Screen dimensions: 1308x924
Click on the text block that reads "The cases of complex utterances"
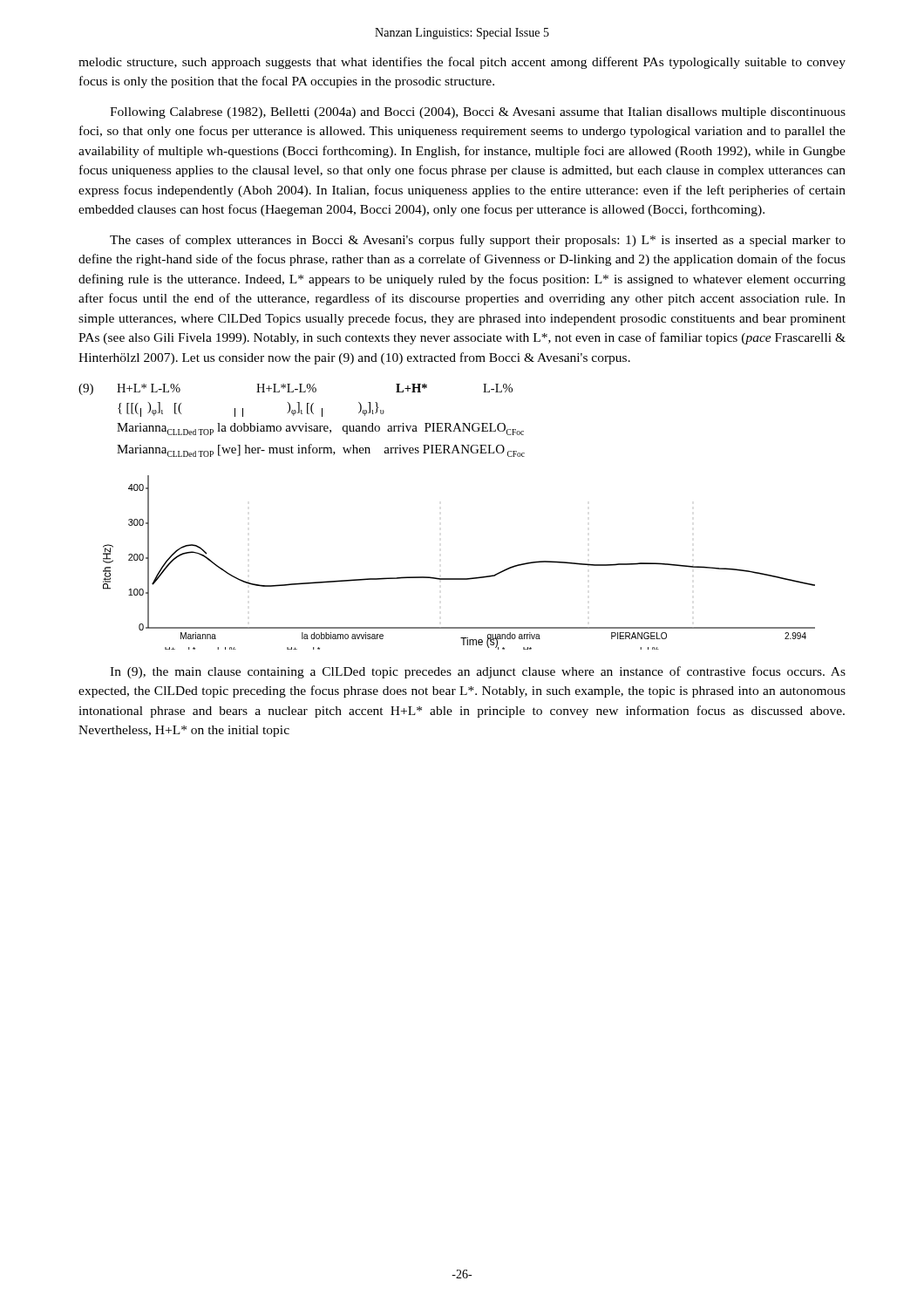[462, 298]
